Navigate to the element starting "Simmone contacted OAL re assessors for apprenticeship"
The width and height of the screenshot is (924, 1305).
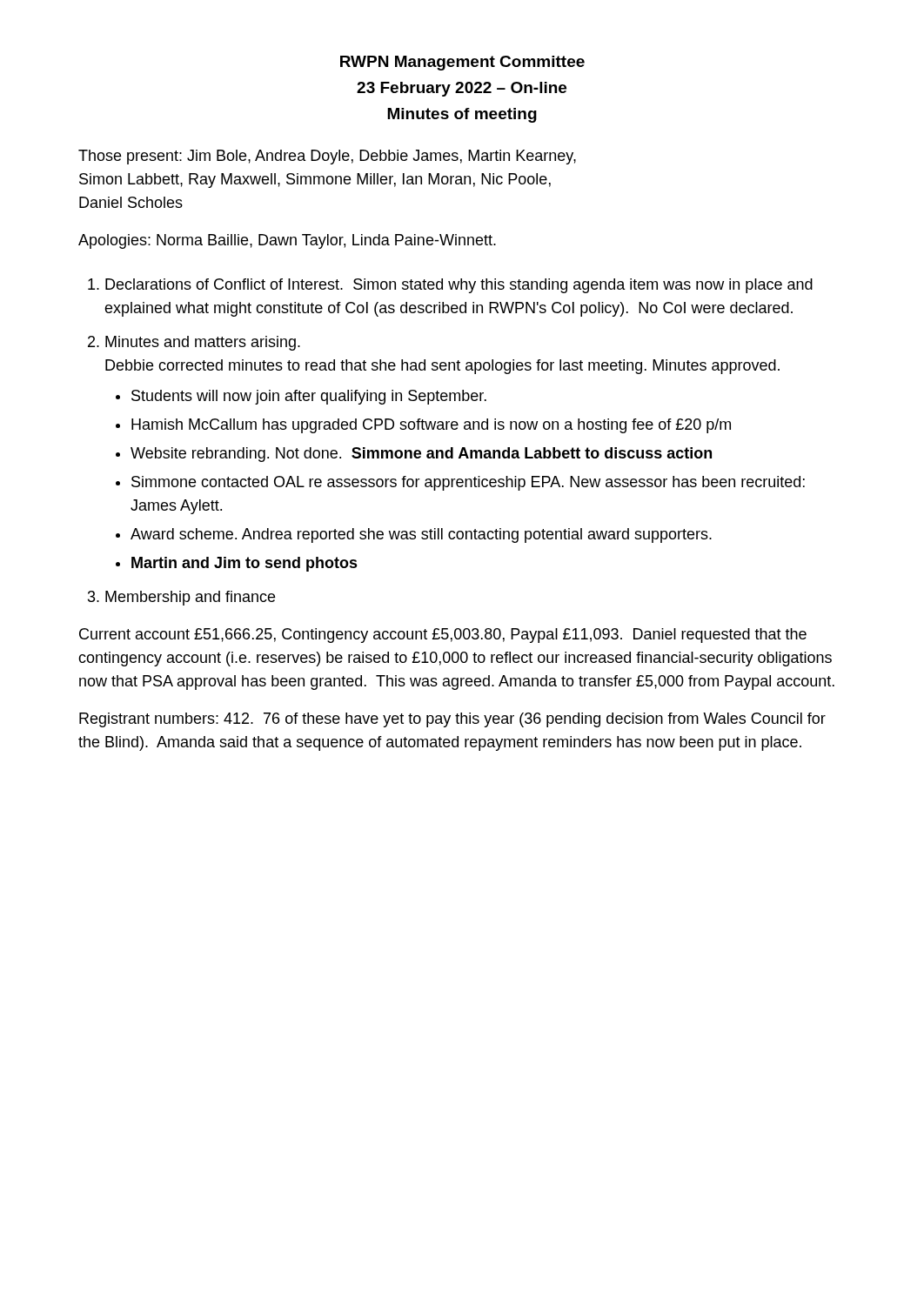coord(468,494)
